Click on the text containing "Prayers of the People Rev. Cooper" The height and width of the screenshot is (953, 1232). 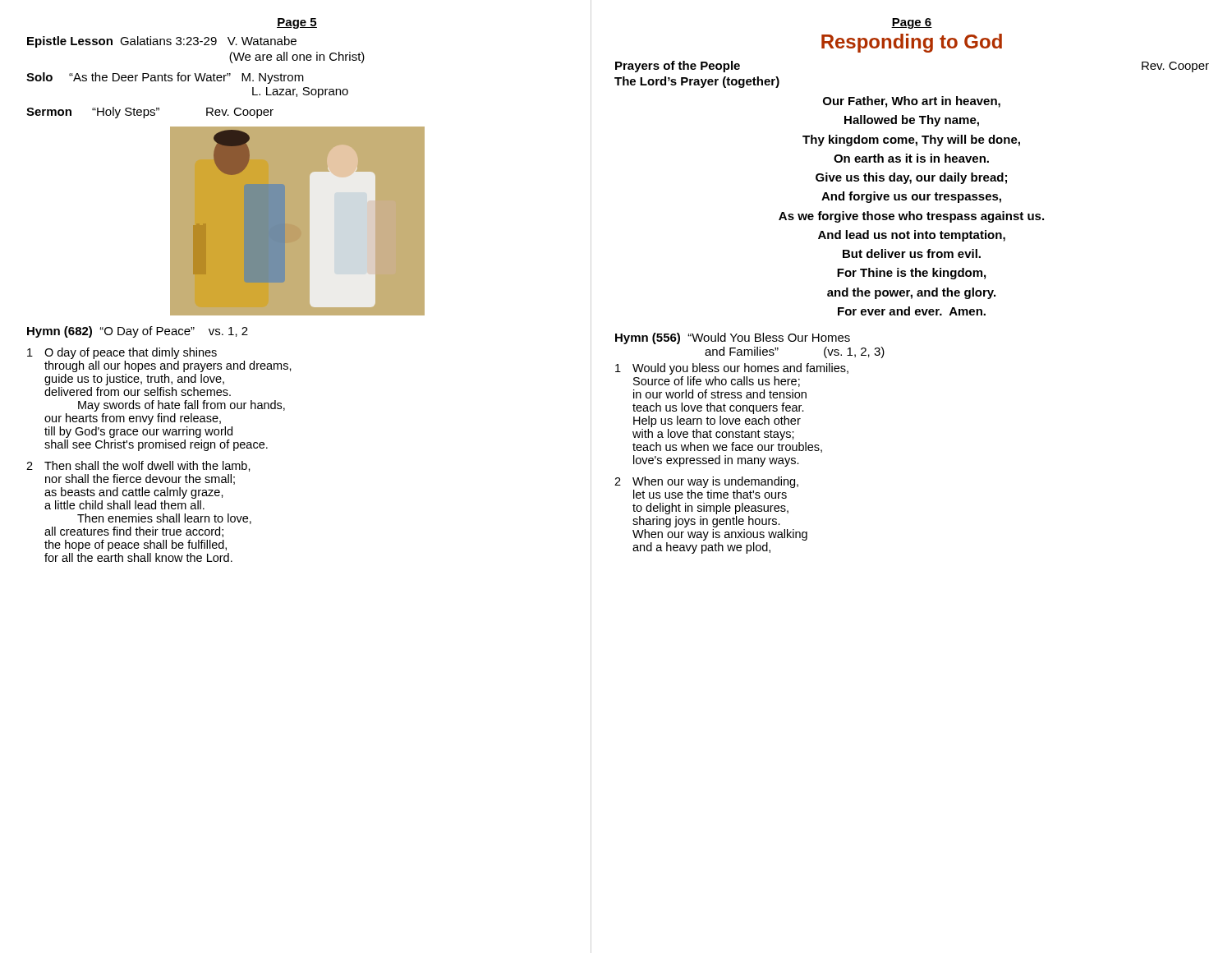683,66
